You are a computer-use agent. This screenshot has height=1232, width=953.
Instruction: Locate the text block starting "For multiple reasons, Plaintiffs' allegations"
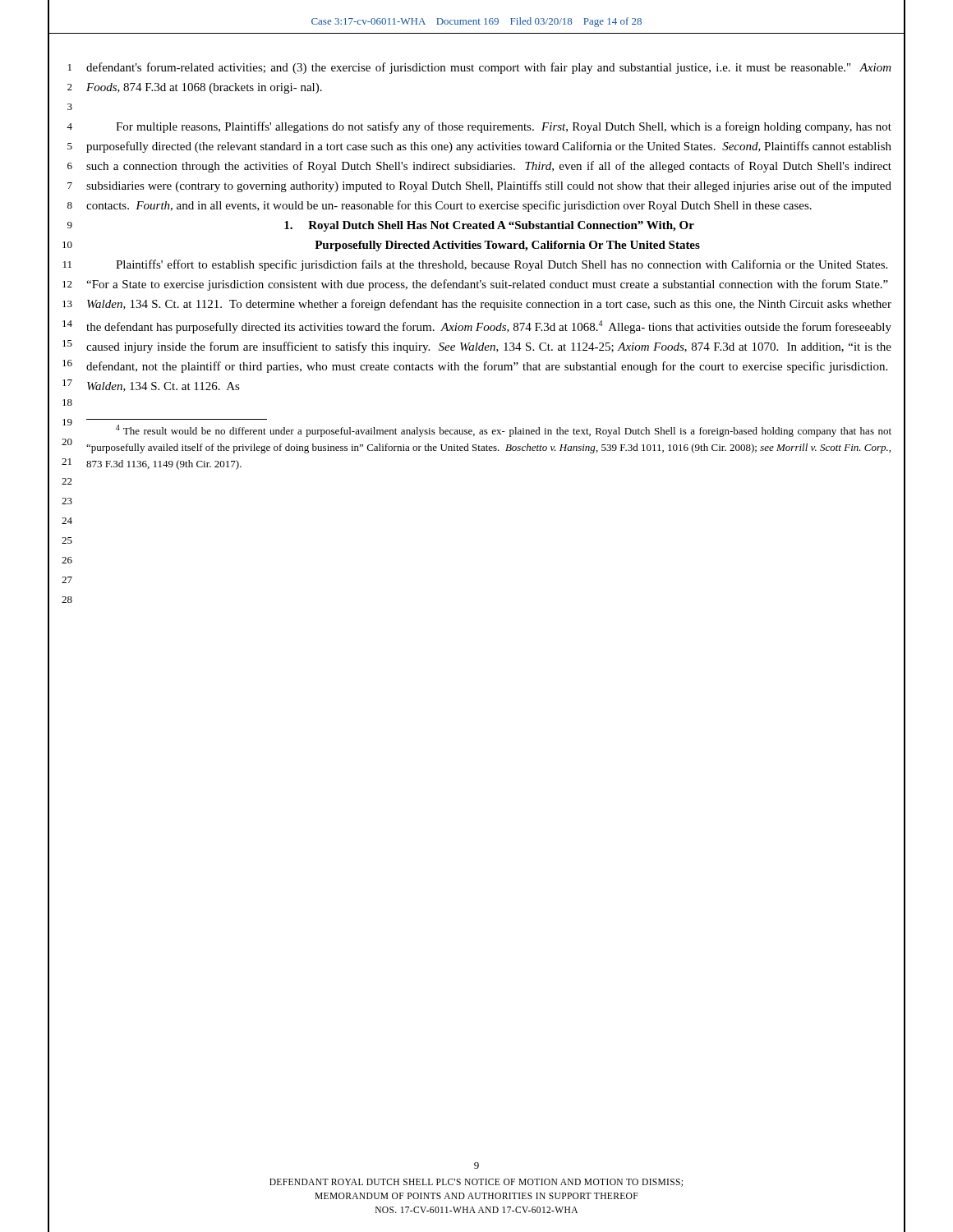tap(489, 166)
